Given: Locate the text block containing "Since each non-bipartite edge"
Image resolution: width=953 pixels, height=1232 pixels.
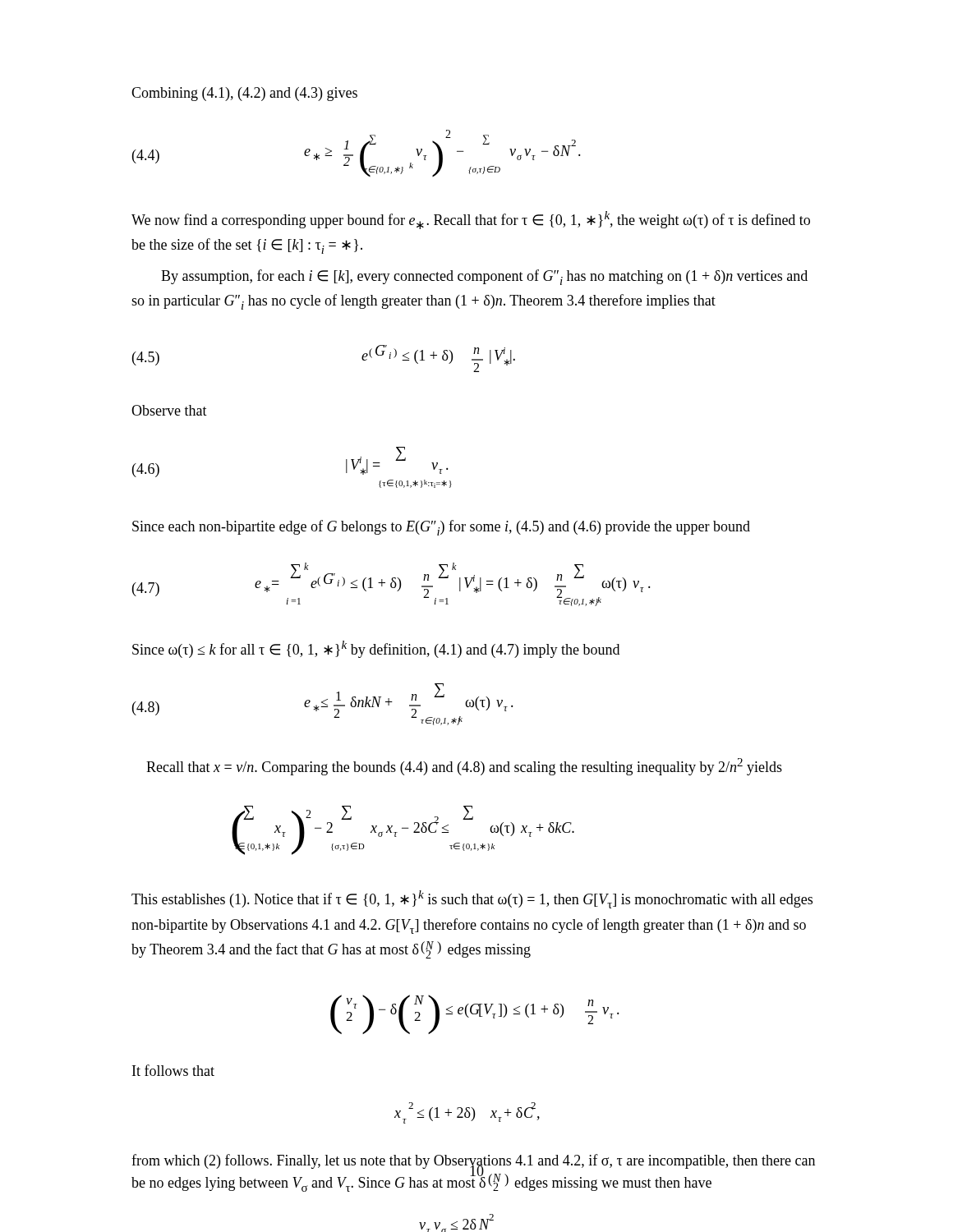Looking at the screenshot, I should (x=441, y=528).
